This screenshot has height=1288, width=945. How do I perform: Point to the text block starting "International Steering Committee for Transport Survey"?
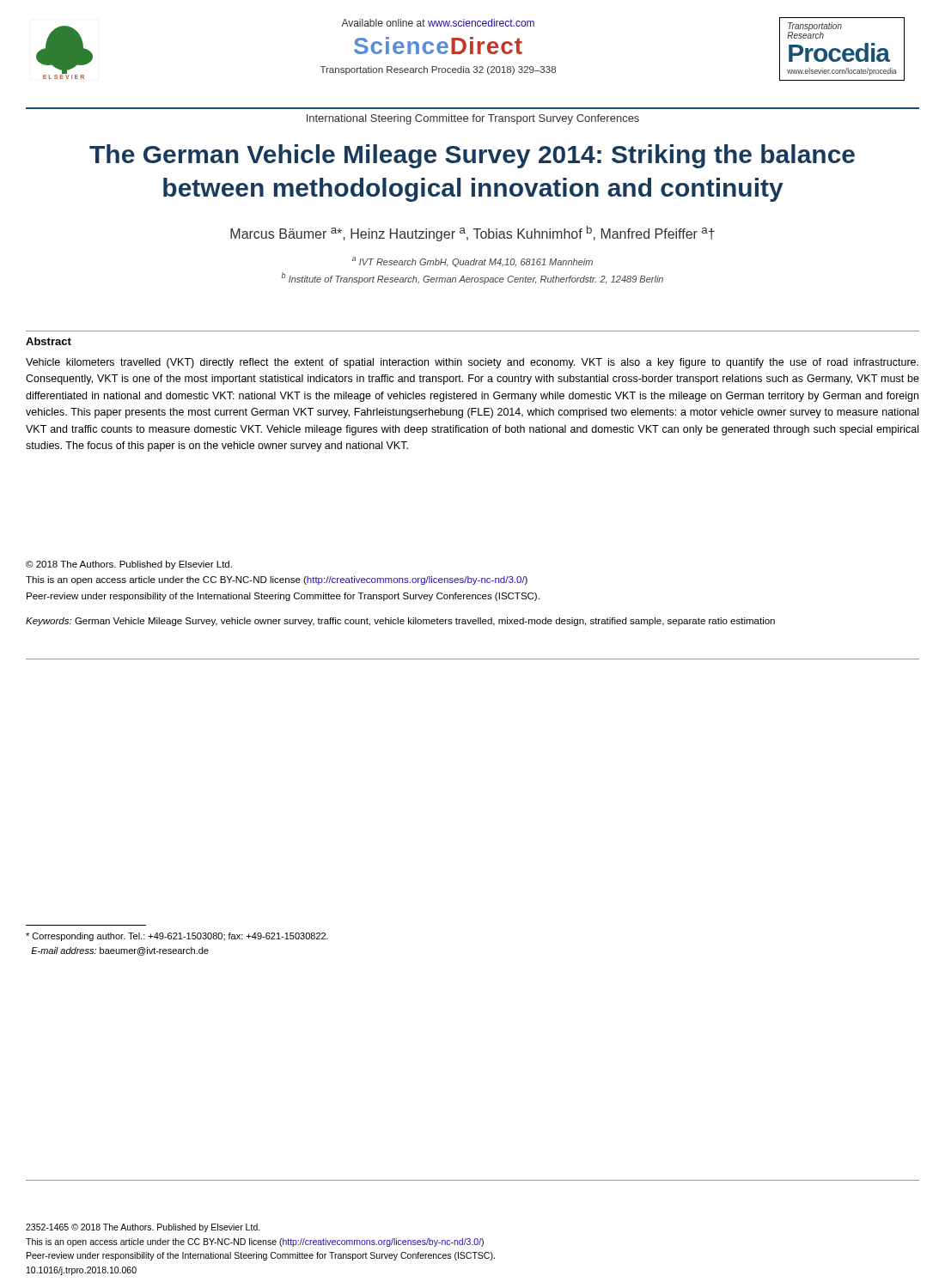[x=472, y=118]
